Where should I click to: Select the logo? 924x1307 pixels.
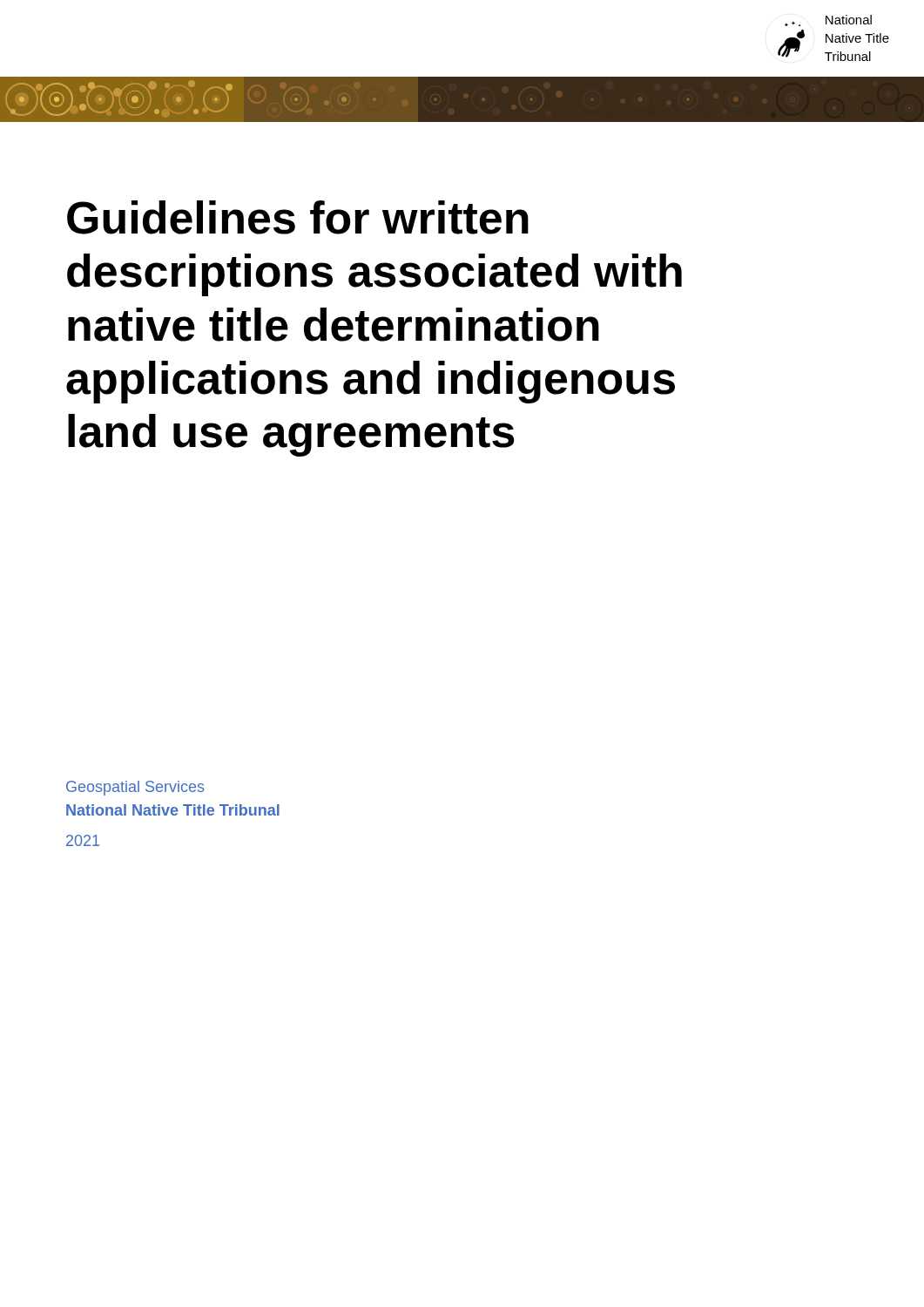point(826,38)
